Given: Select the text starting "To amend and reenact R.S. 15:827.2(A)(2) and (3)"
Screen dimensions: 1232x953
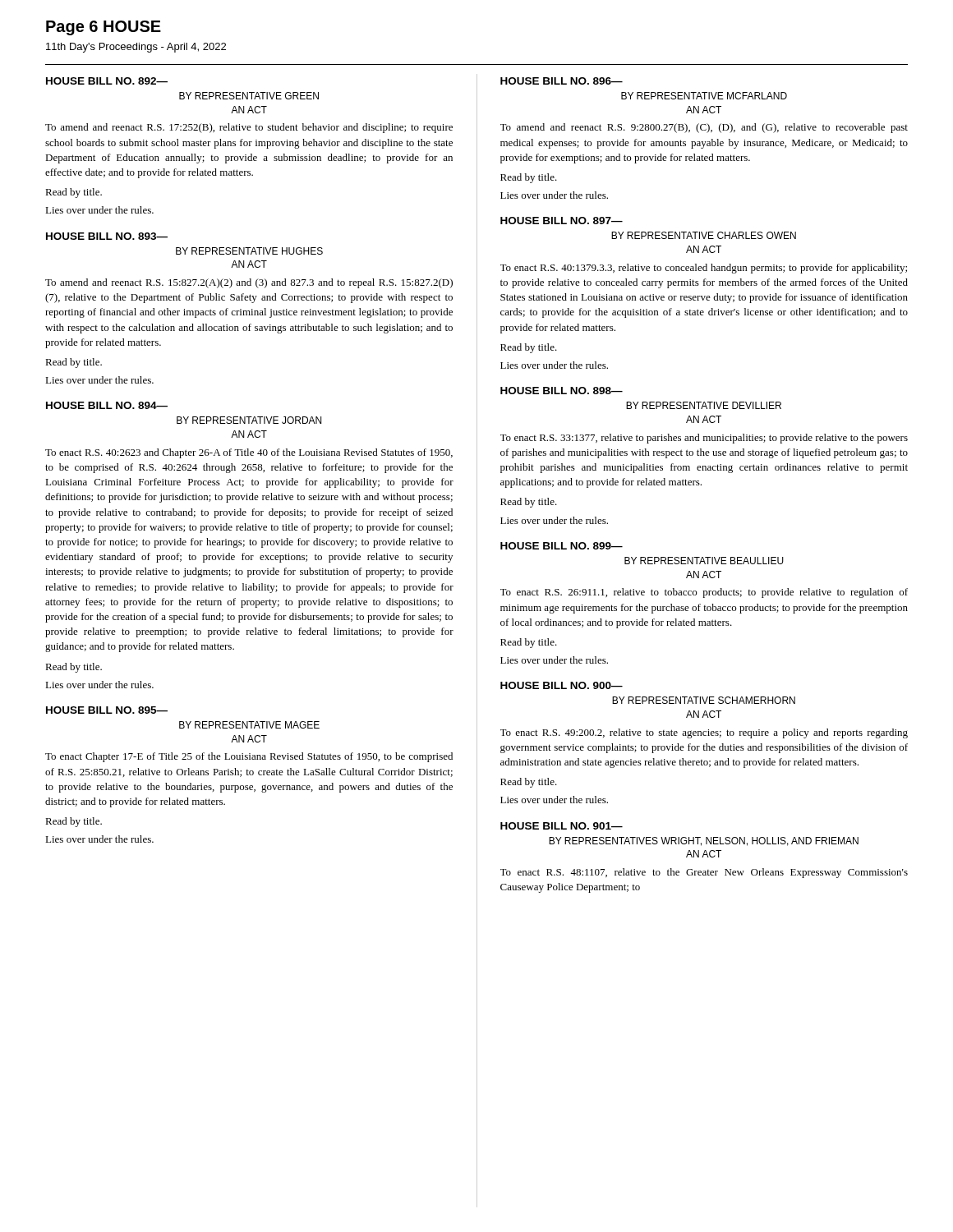Looking at the screenshot, I should 249,312.
